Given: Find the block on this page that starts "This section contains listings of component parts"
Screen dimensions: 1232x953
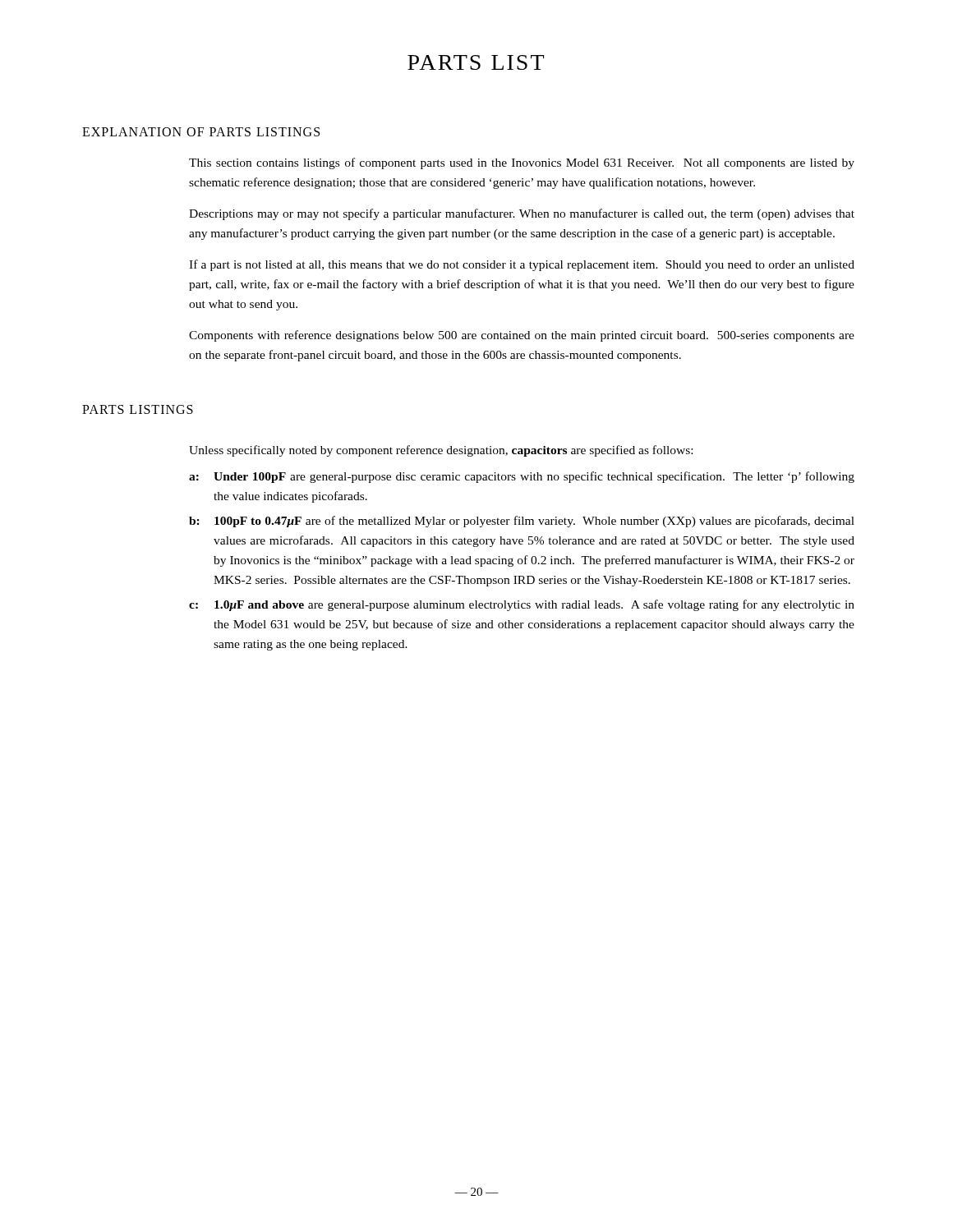Looking at the screenshot, I should pyautogui.click(x=522, y=172).
